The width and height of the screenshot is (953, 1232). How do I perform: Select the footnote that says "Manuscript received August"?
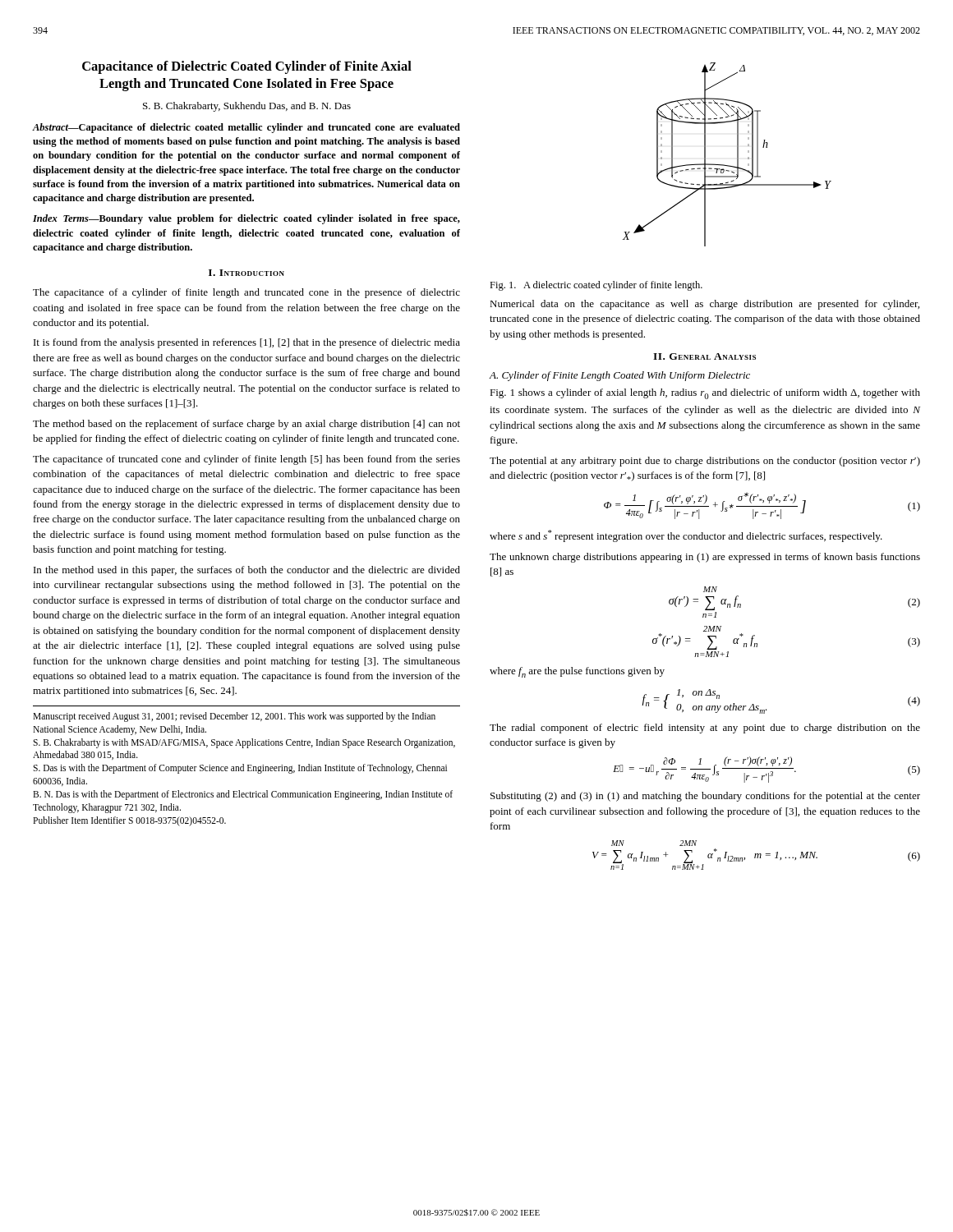(x=244, y=768)
